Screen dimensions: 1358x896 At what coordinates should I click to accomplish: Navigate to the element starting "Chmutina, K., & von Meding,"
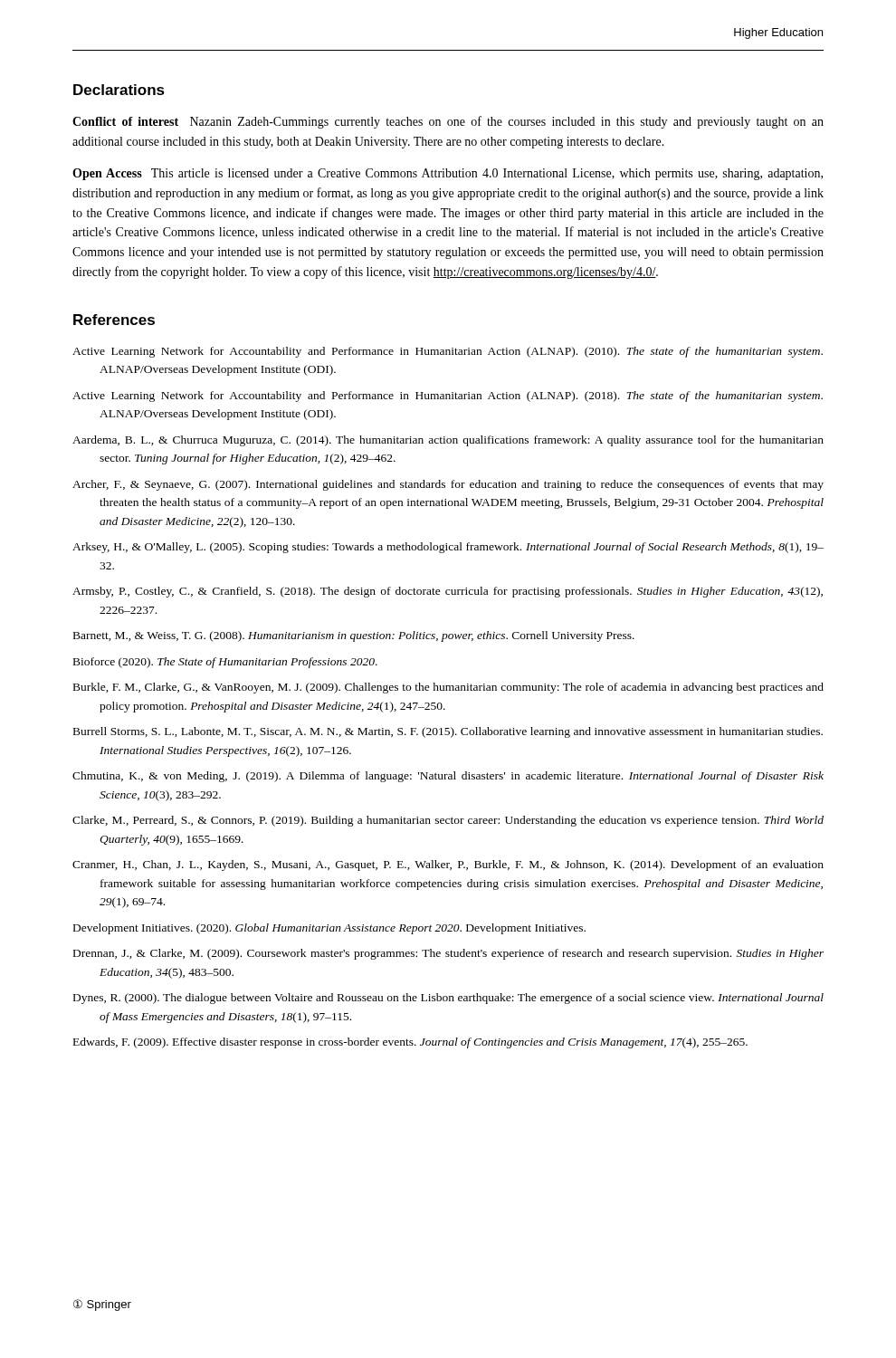click(x=448, y=785)
